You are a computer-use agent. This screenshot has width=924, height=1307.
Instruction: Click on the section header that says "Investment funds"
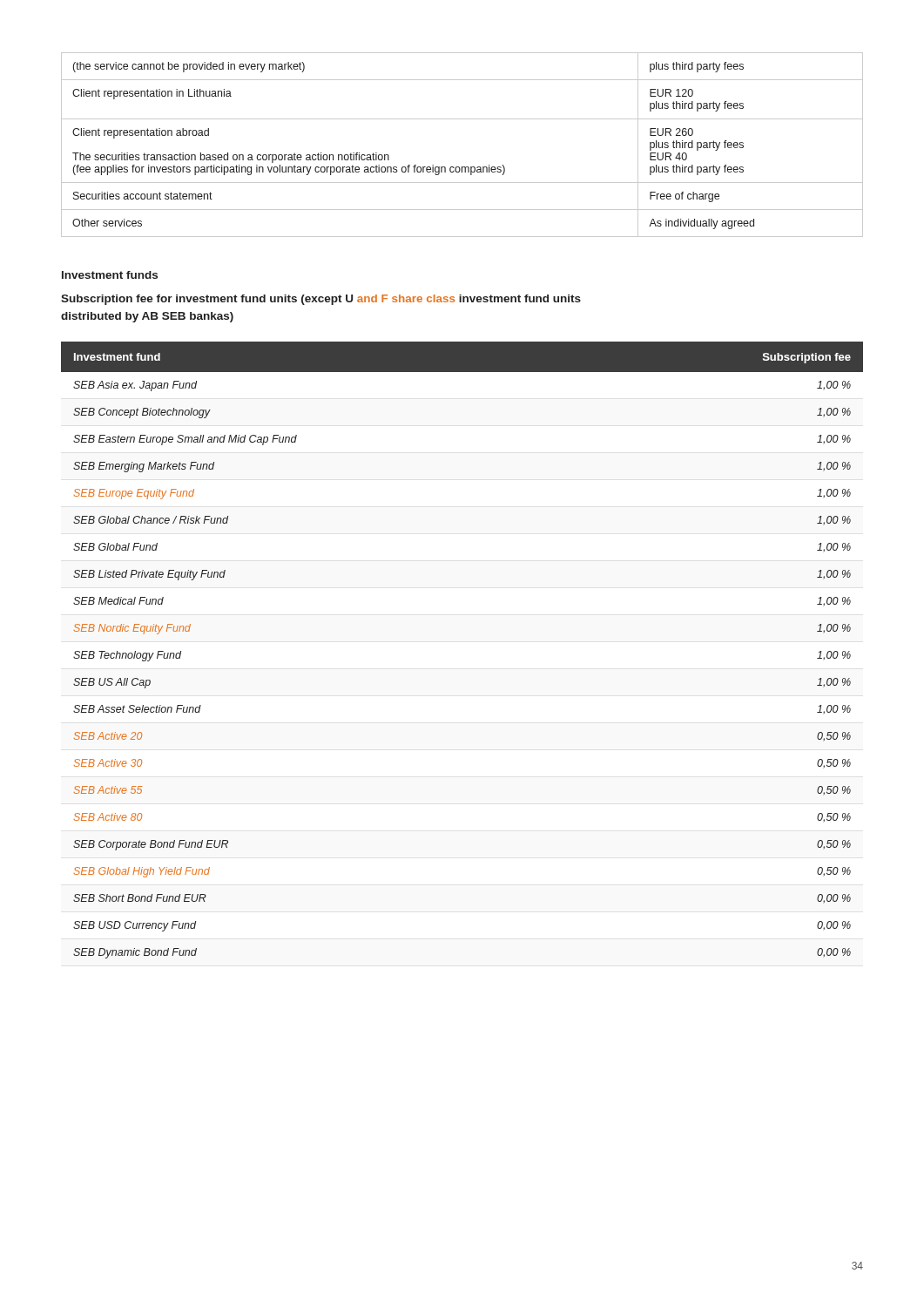point(110,275)
